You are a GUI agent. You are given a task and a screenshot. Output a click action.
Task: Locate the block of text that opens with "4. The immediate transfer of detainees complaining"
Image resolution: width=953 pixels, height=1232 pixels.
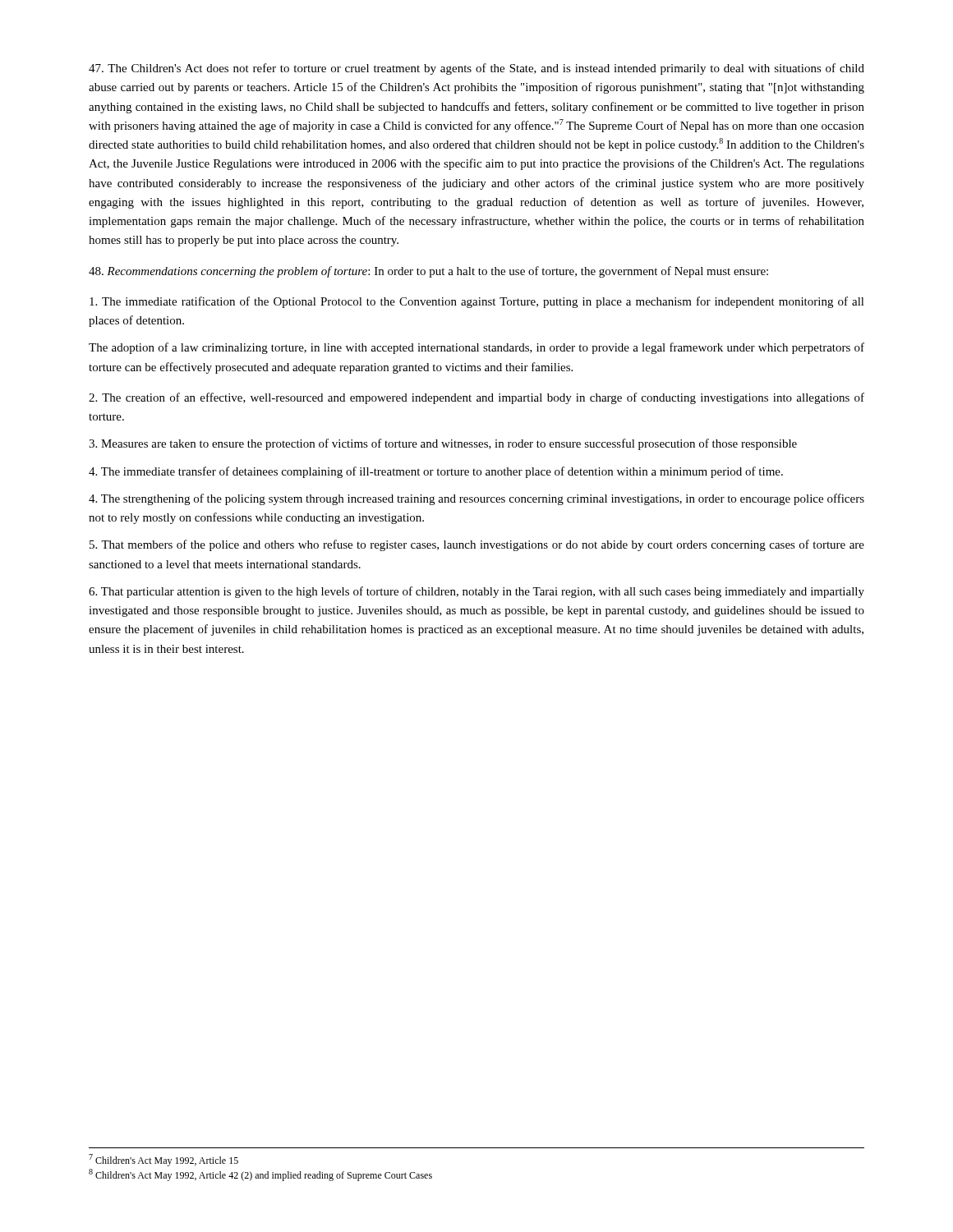[436, 471]
